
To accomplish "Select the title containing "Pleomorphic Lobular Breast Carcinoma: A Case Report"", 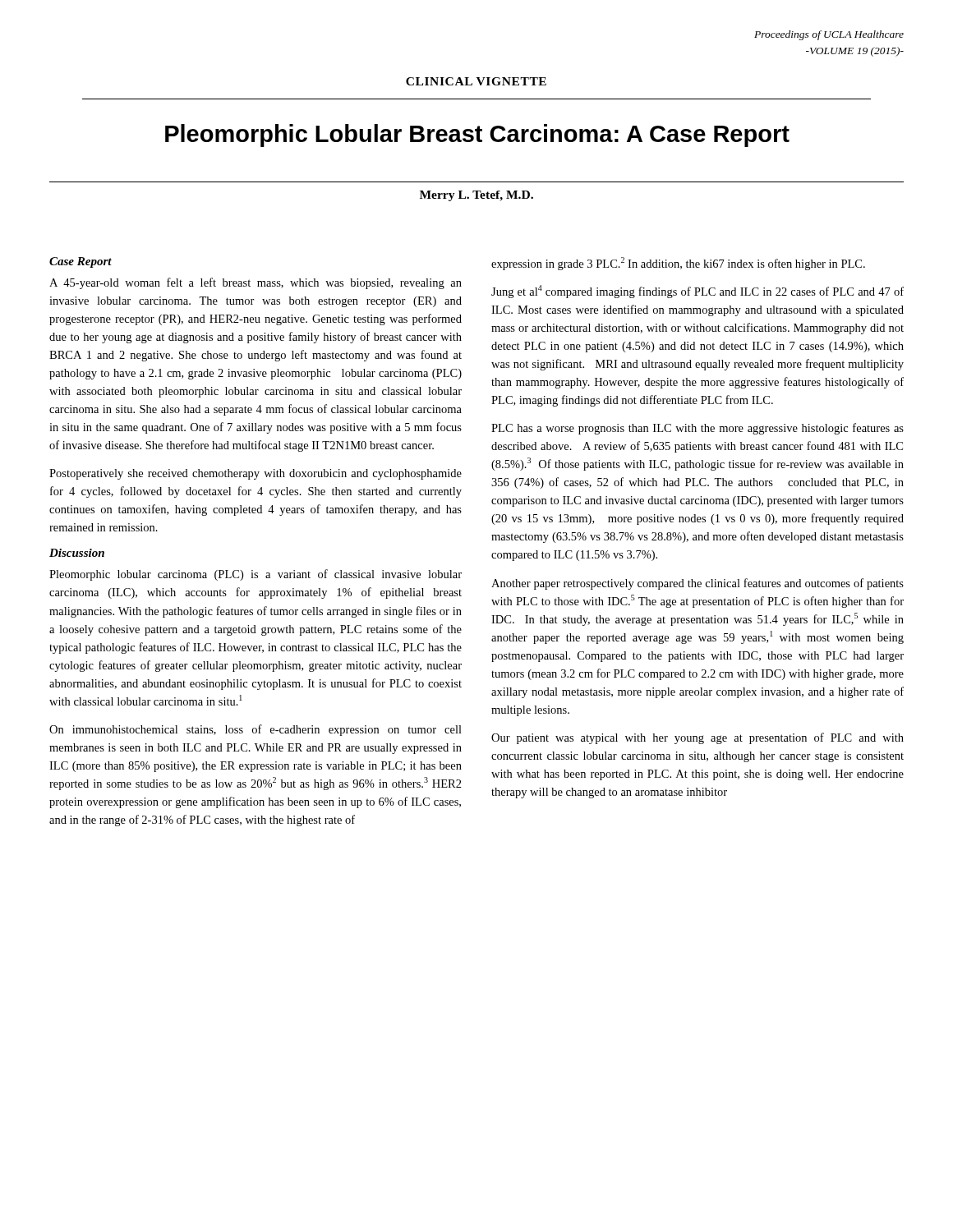I will click(x=476, y=133).
